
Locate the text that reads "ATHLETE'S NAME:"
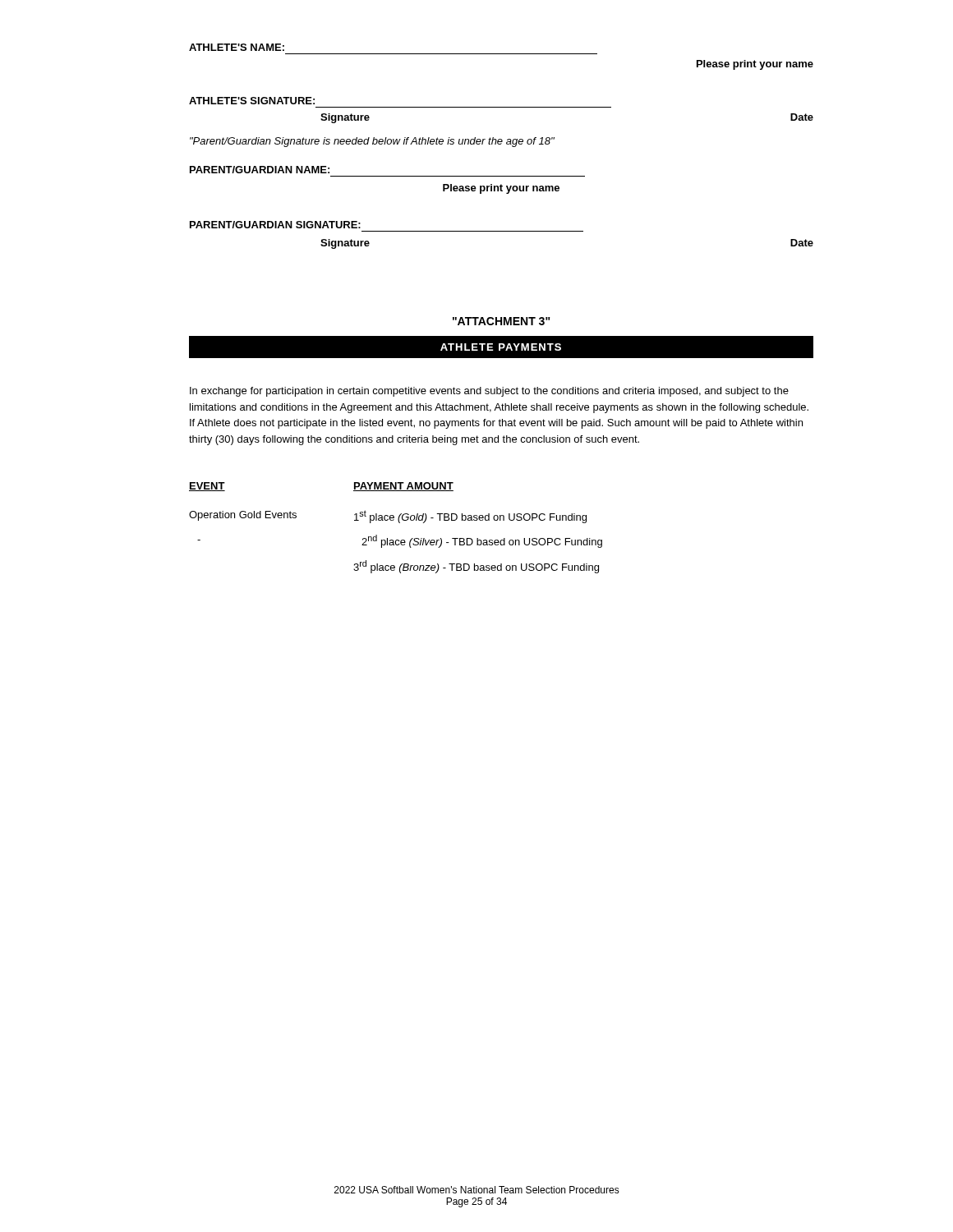coord(393,48)
